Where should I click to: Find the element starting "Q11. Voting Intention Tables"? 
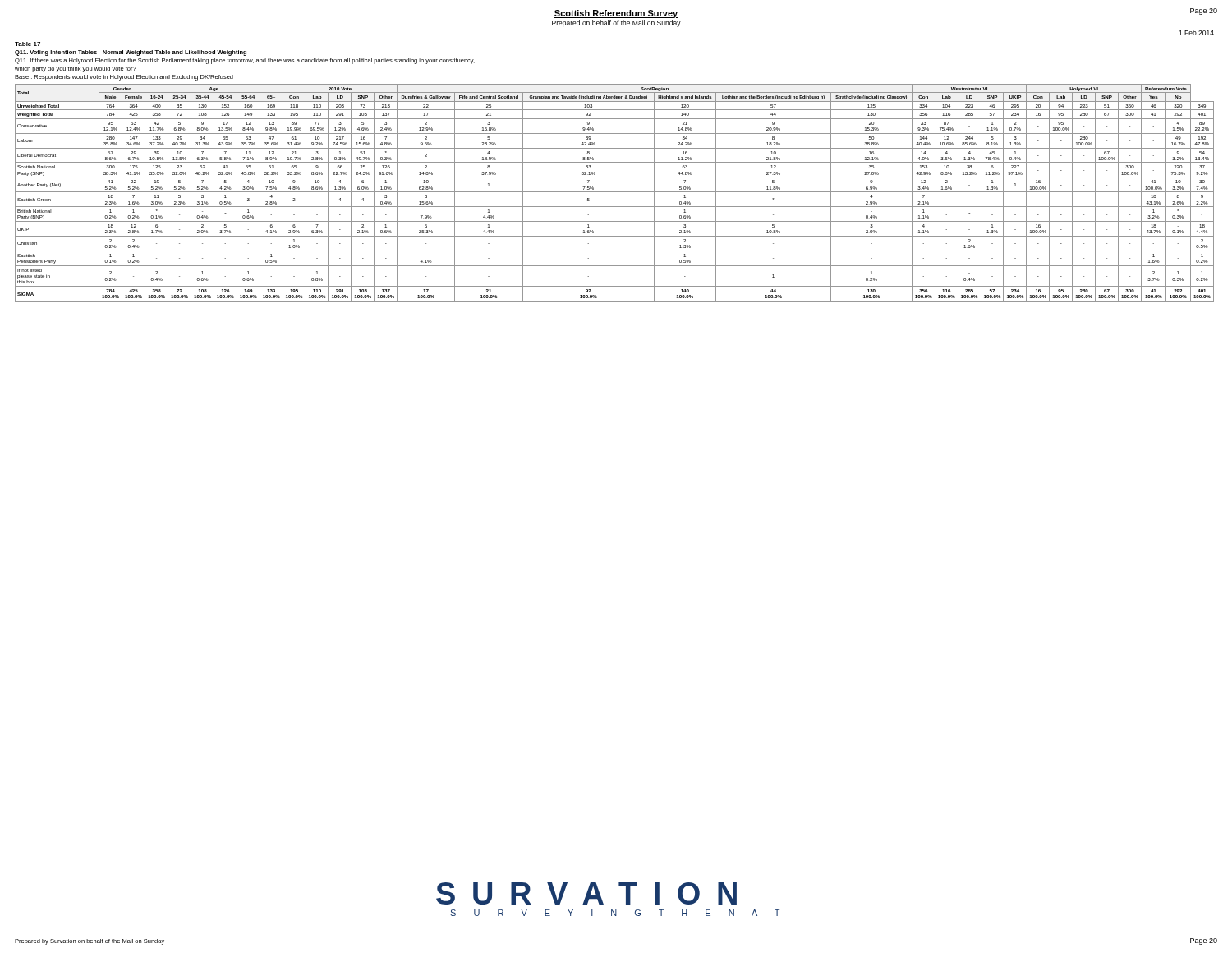point(131,52)
